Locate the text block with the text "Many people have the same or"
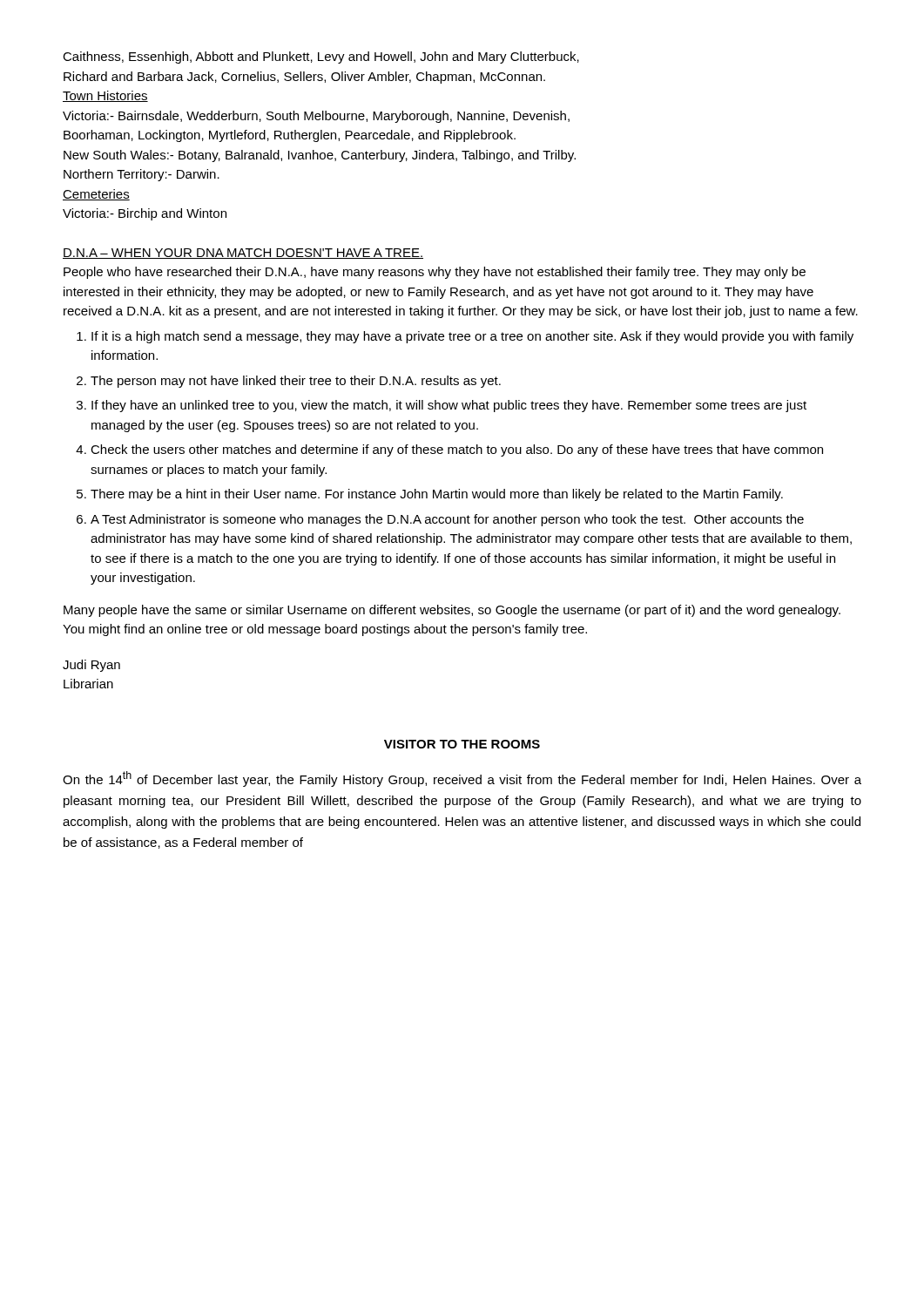The width and height of the screenshot is (924, 1307). 452,619
